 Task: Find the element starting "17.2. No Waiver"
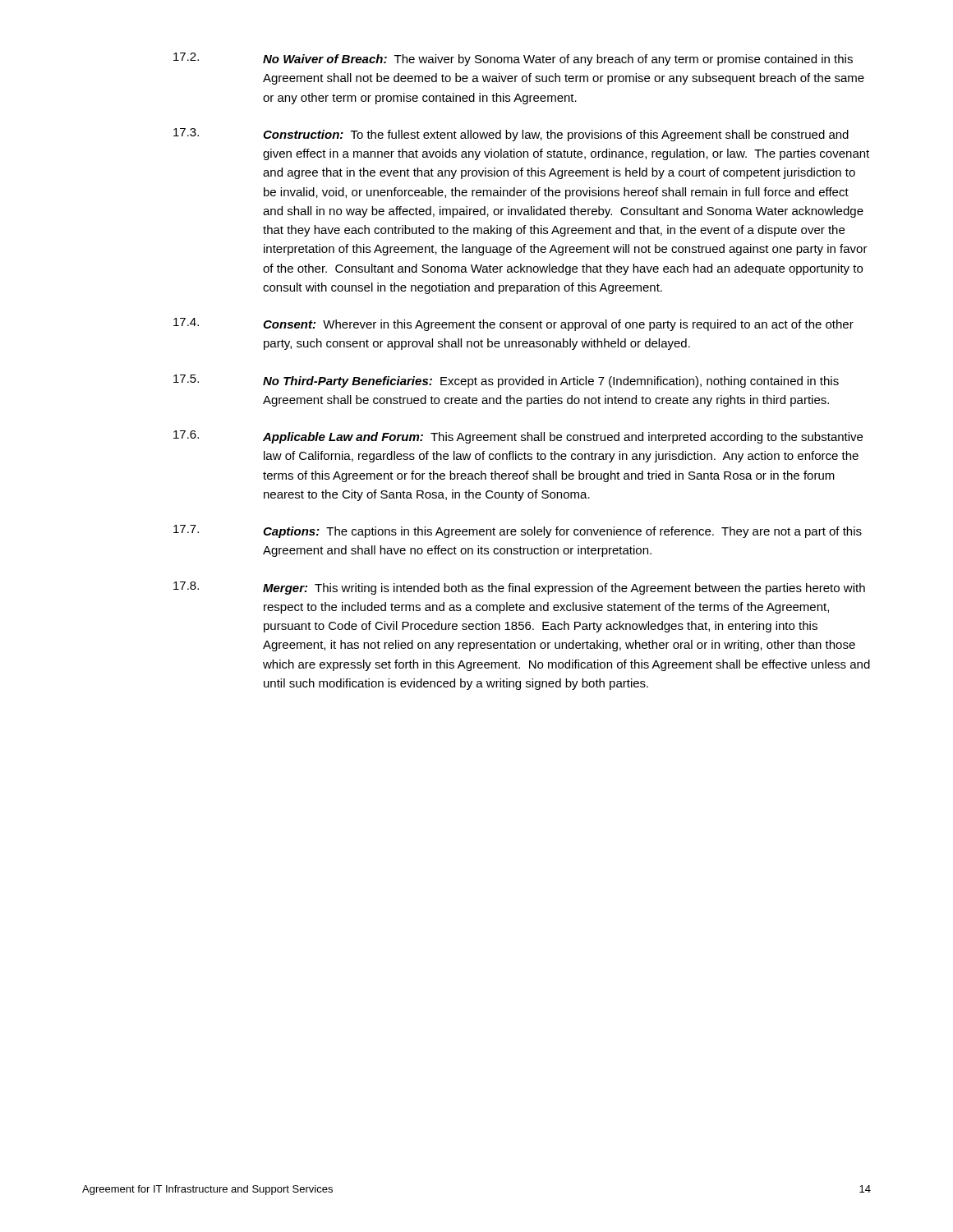pyautogui.click(x=522, y=78)
